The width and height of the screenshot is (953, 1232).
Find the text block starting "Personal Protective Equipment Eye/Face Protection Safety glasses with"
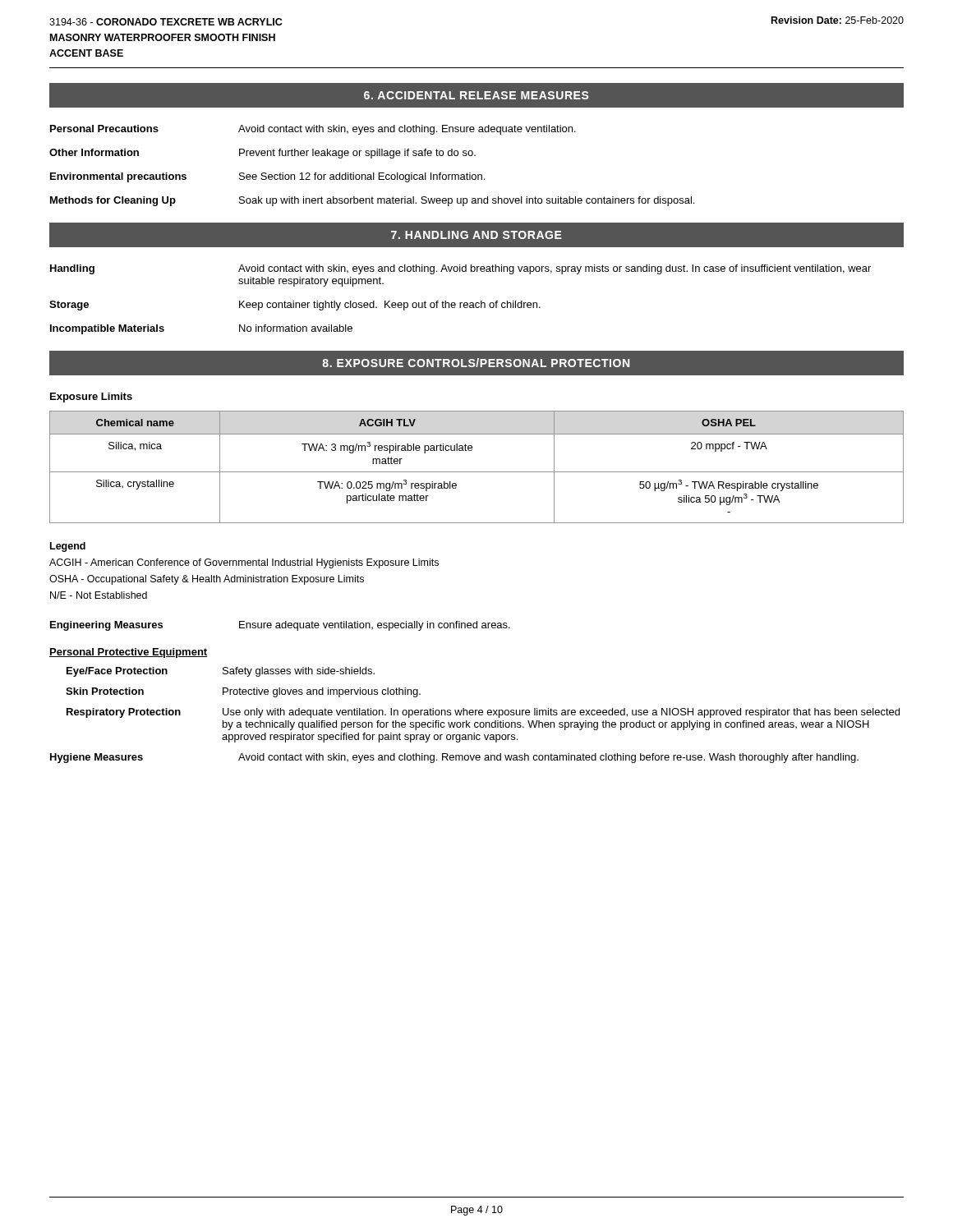click(x=128, y=653)
